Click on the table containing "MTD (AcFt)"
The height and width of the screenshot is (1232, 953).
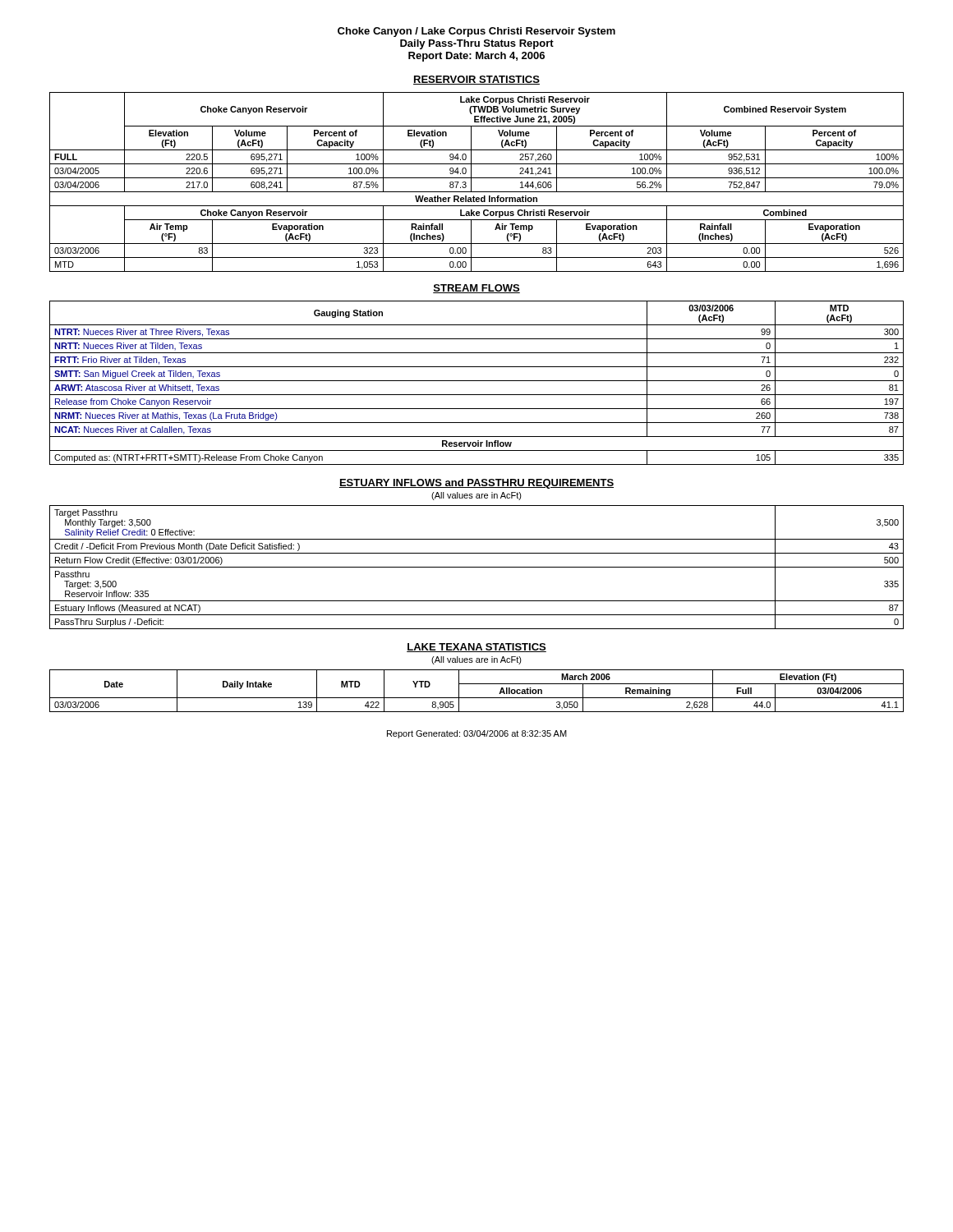476,383
